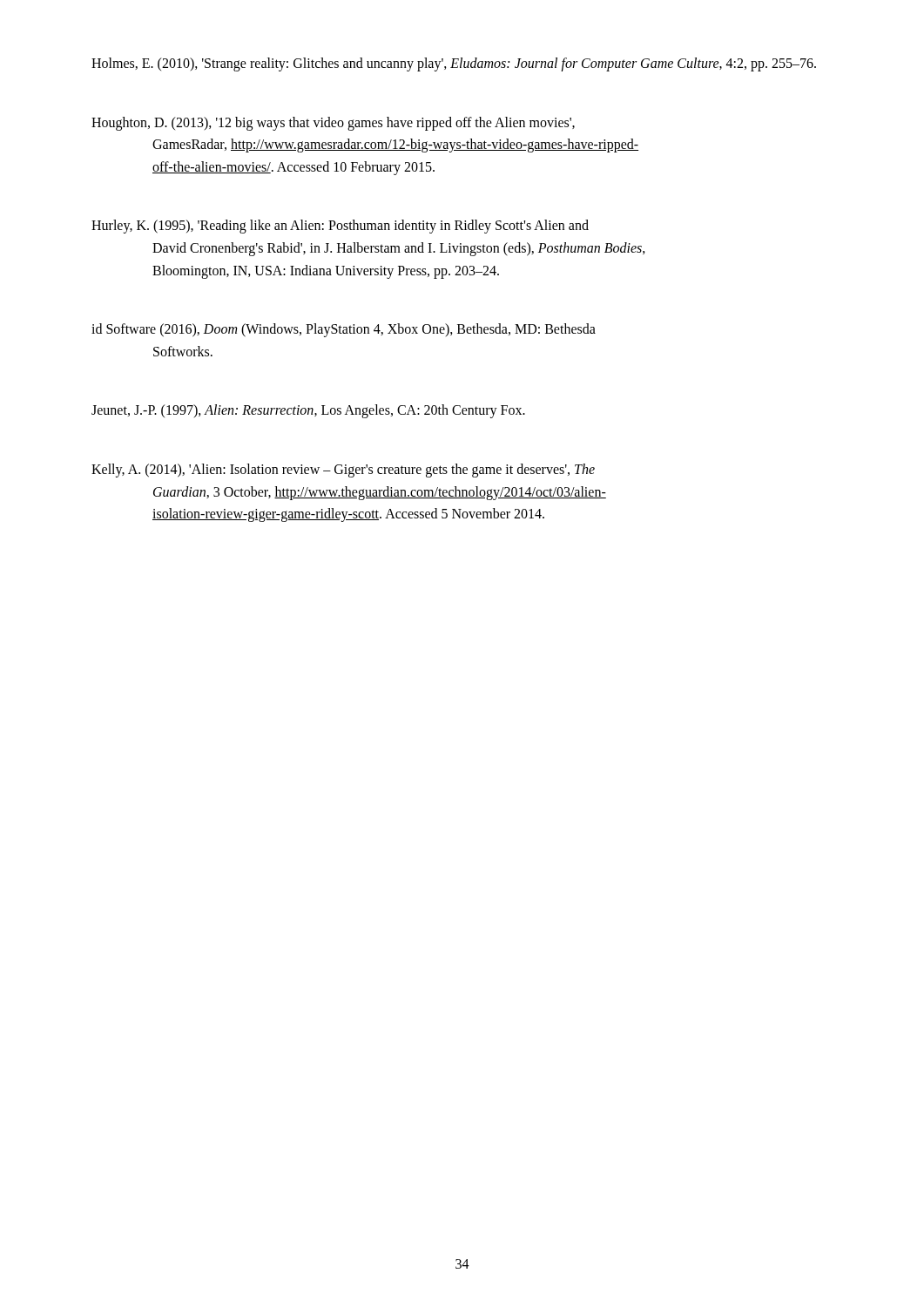This screenshot has height=1307, width=924.
Task: Point to the block beginning "Houghton, D. (2013), '12 big ways that video"
Action: pyautogui.click(x=462, y=146)
